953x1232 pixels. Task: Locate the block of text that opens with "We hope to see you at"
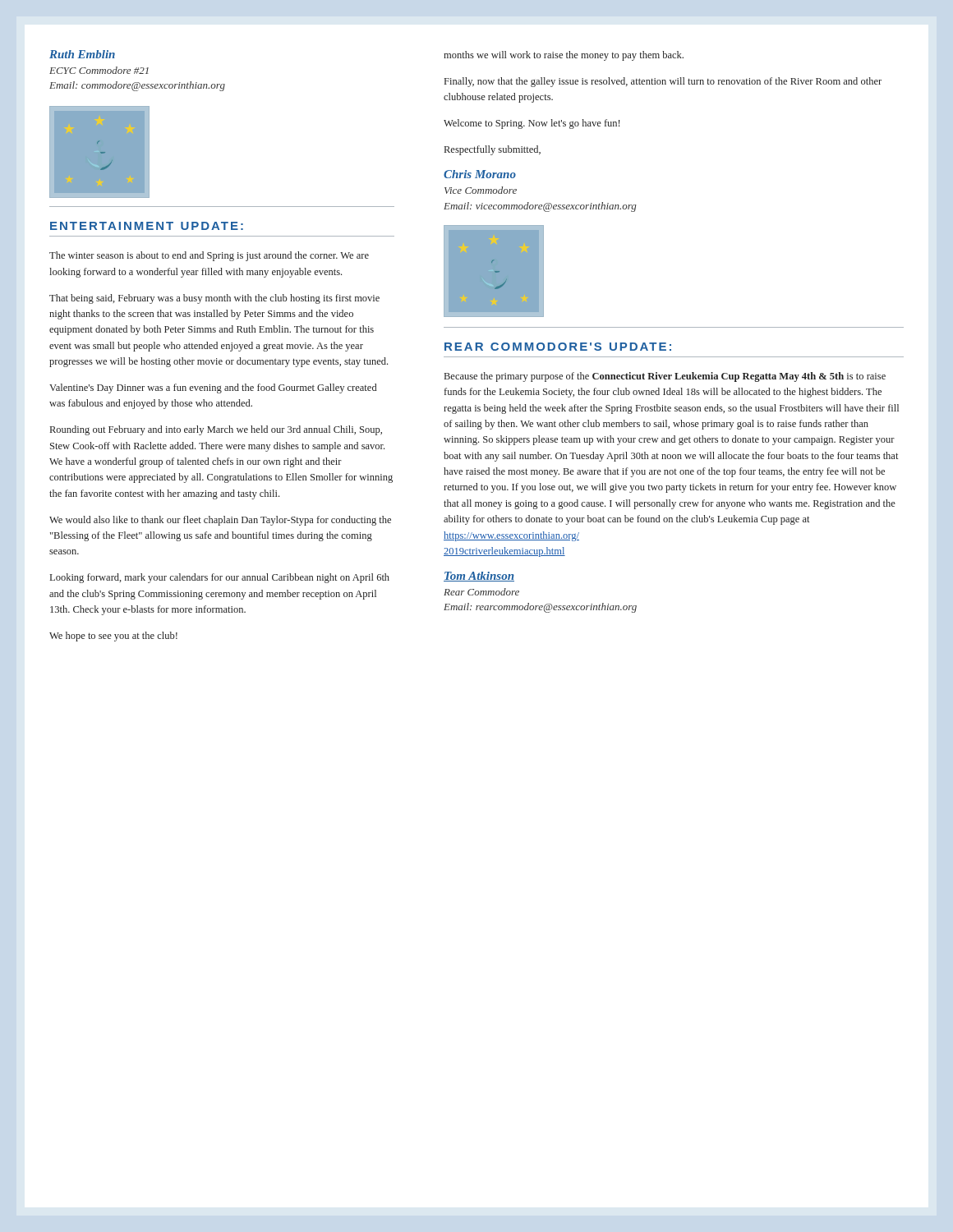pos(113,637)
